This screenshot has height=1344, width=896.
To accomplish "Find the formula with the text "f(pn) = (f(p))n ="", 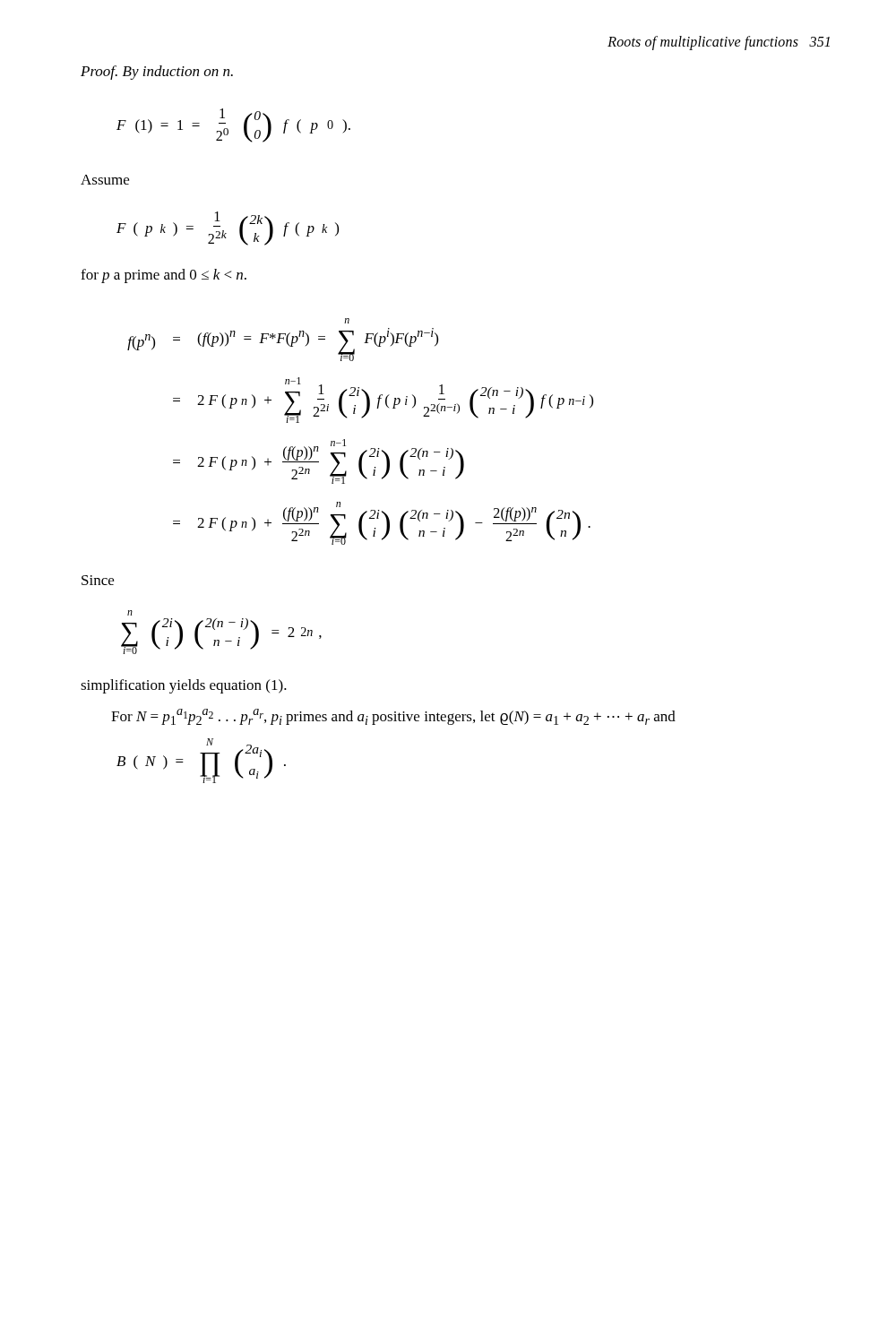I will coord(348,431).
